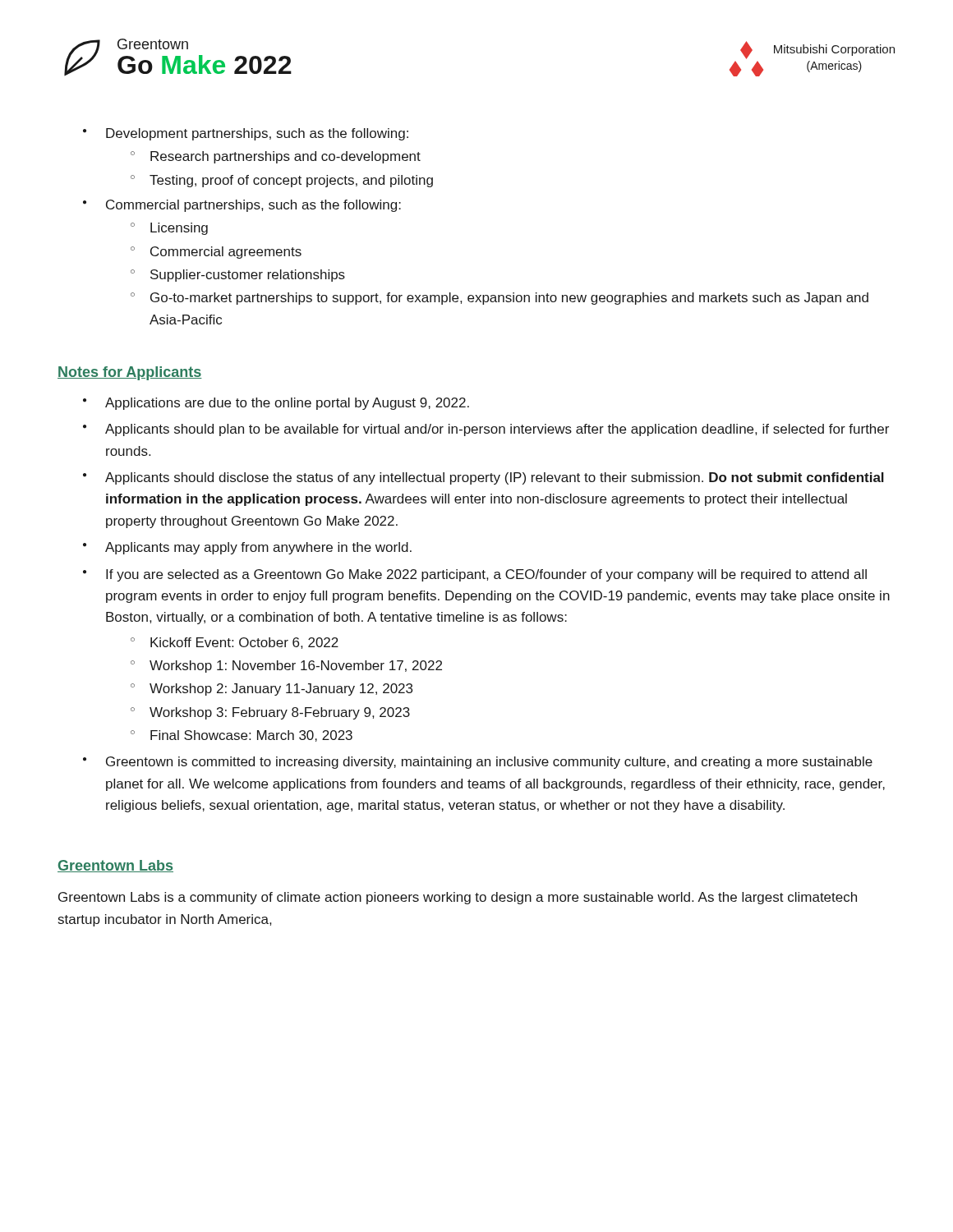Click the passage that begins "● Greentown is"
The image size is (953, 1232).
coord(484,782)
